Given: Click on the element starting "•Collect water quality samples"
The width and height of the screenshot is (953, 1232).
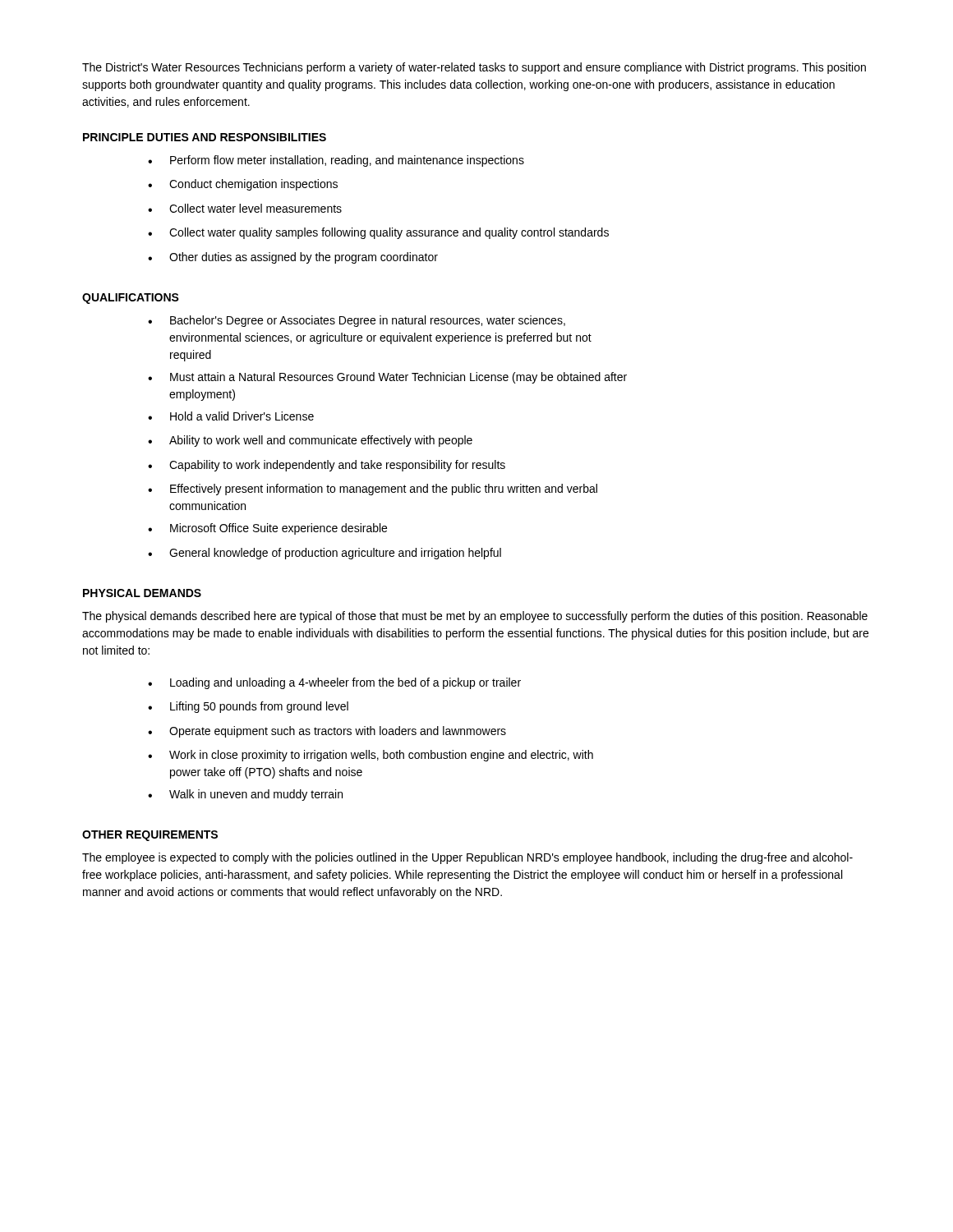Looking at the screenshot, I should pyautogui.click(x=378, y=234).
